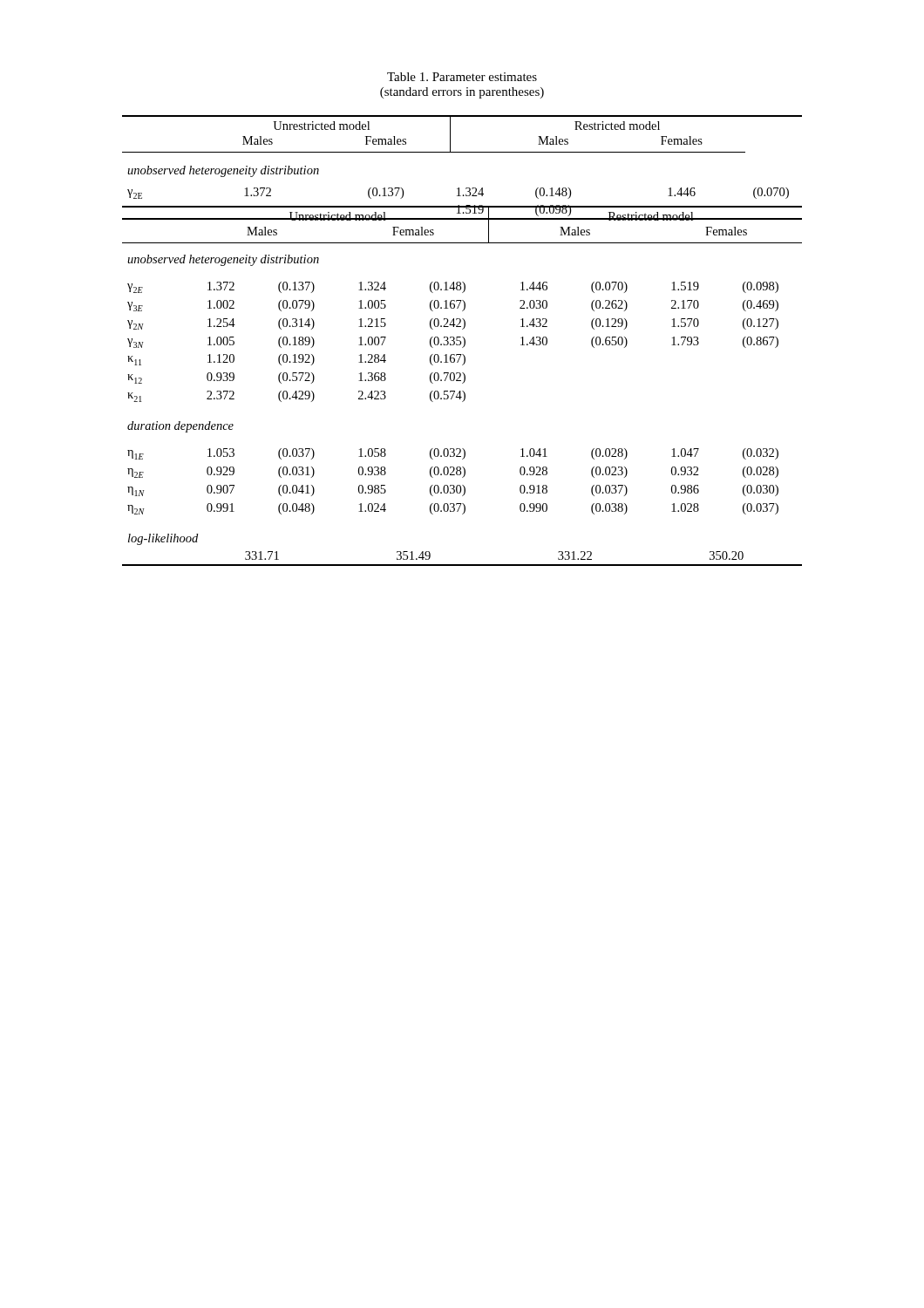Click on the block starting "Table 1. Parameter estimates (standard errors in parentheses)"
The width and height of the screenshot is (924, 1308).
(x=462, y=84)
